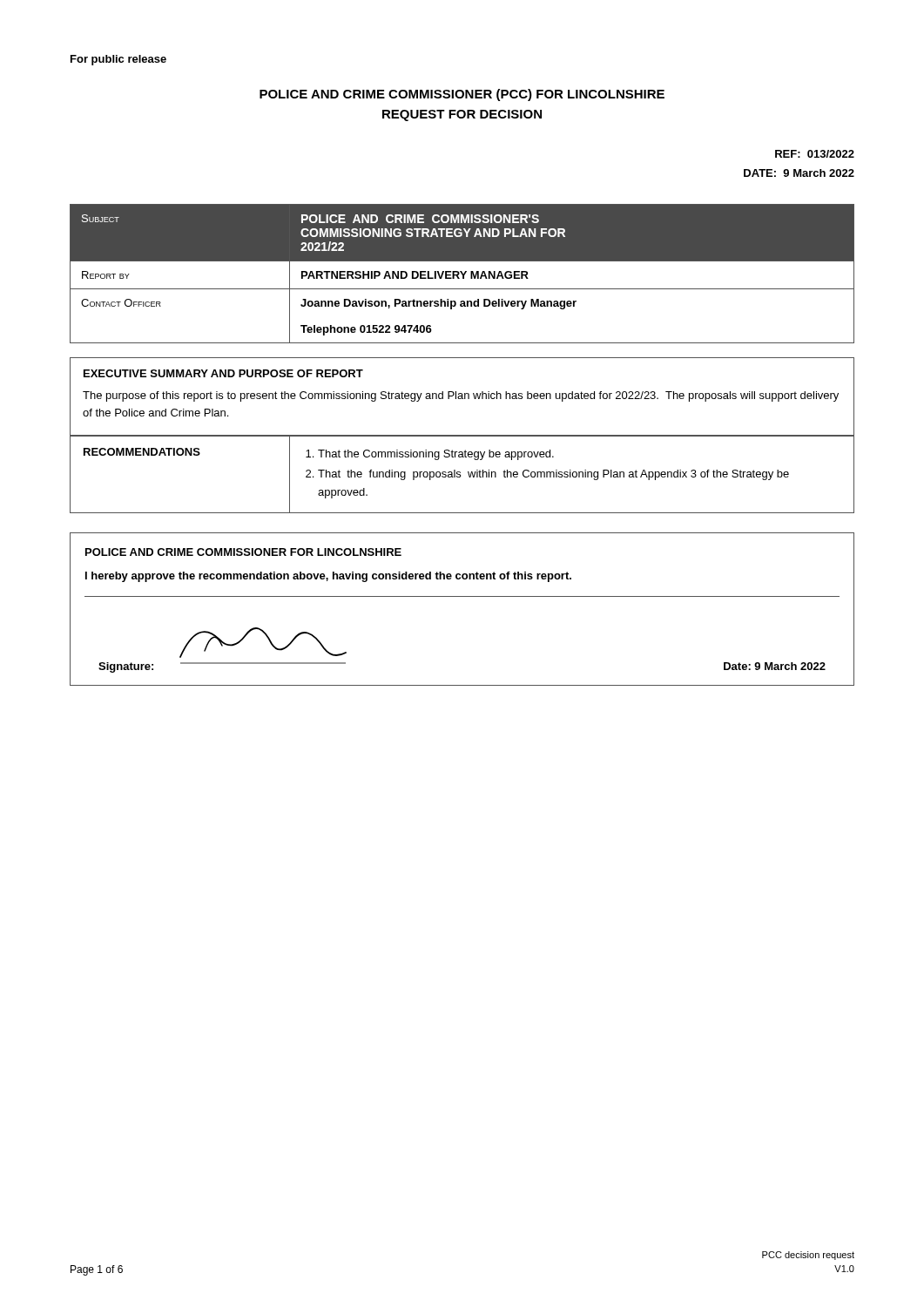The image size is (924, 1307).
Task: Locate the title
Action: (462, 103)
